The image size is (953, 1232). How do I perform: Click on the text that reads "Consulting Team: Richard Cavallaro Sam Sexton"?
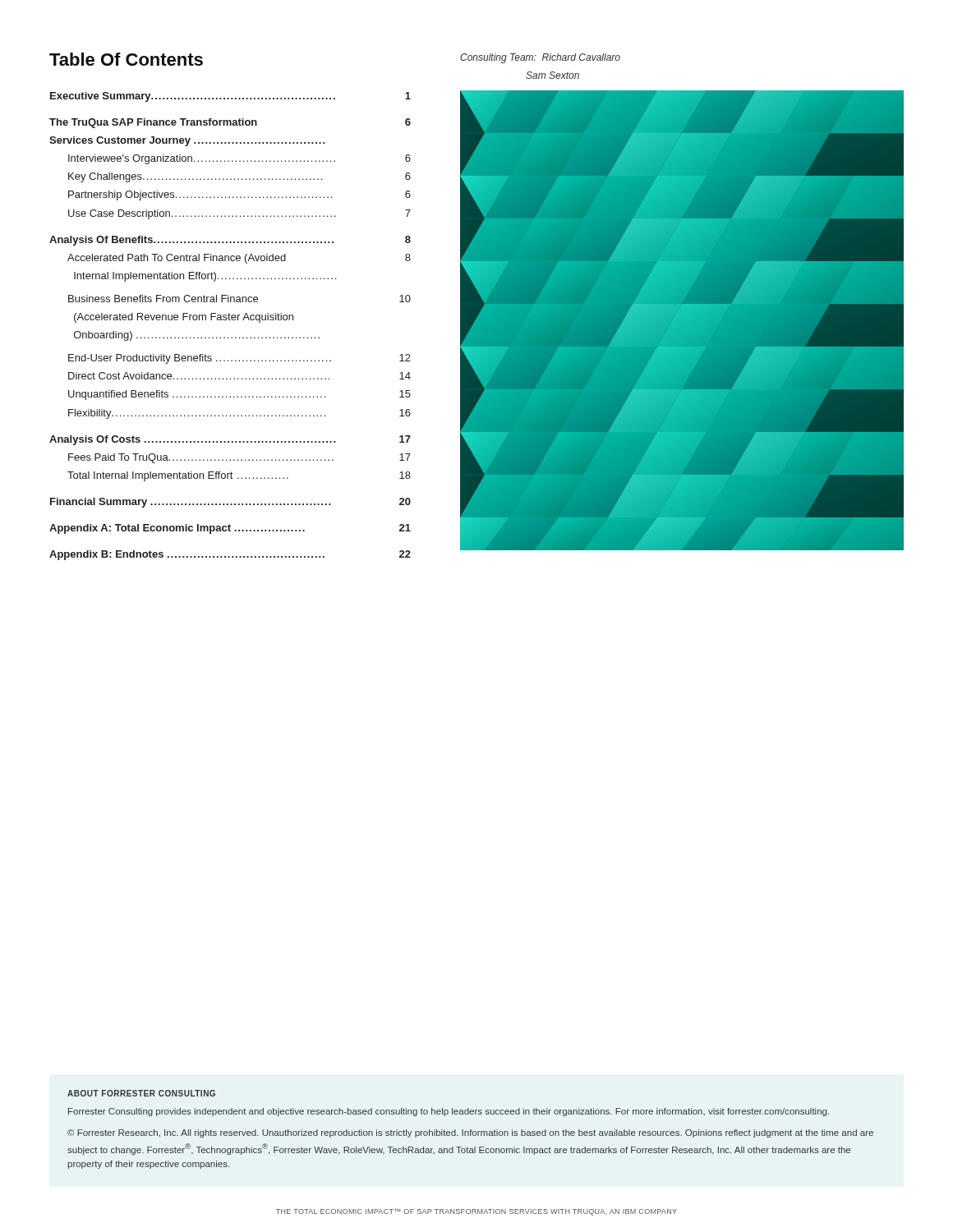tap(540, 66)
